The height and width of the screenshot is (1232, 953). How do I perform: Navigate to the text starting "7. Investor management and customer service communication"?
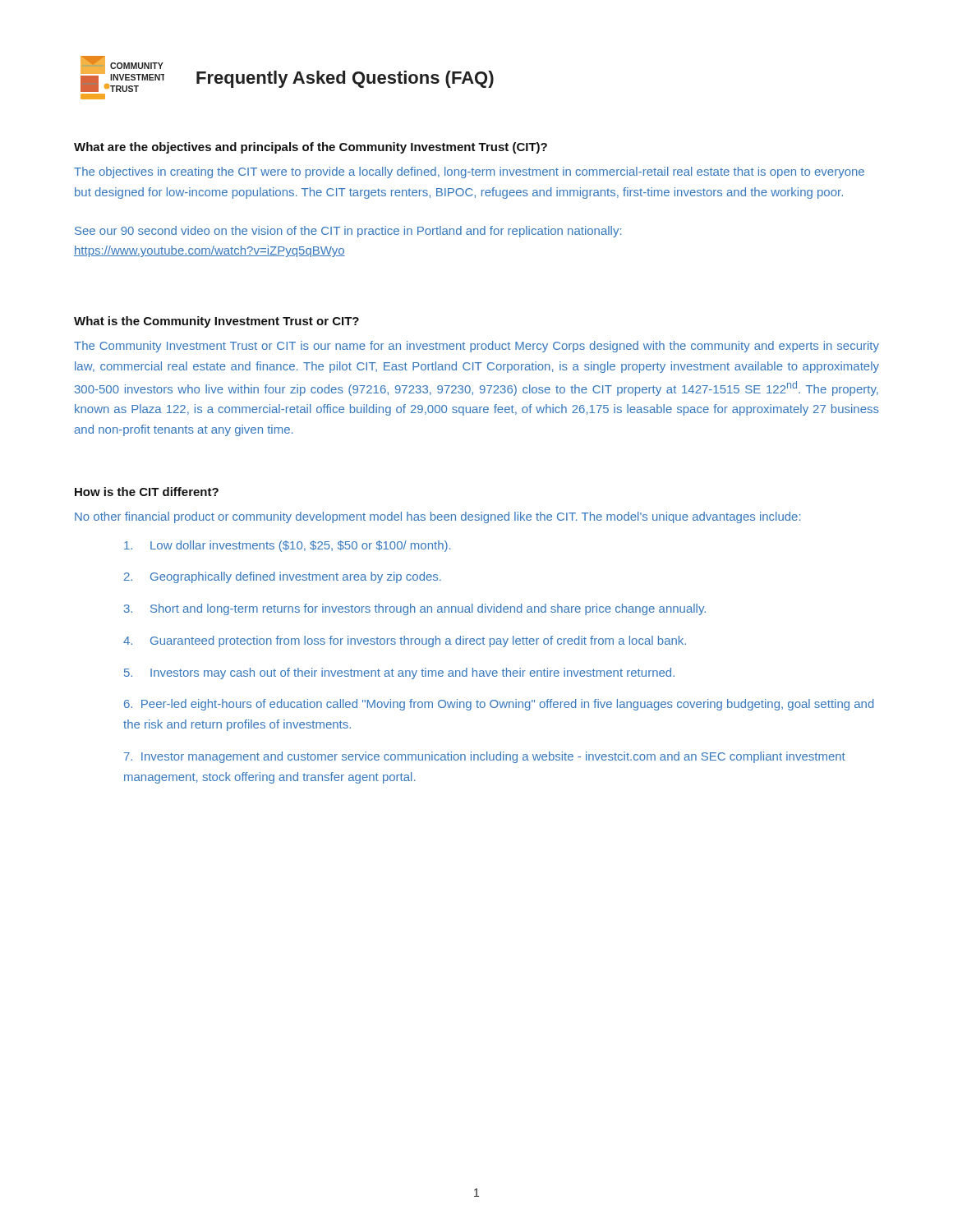484,766
